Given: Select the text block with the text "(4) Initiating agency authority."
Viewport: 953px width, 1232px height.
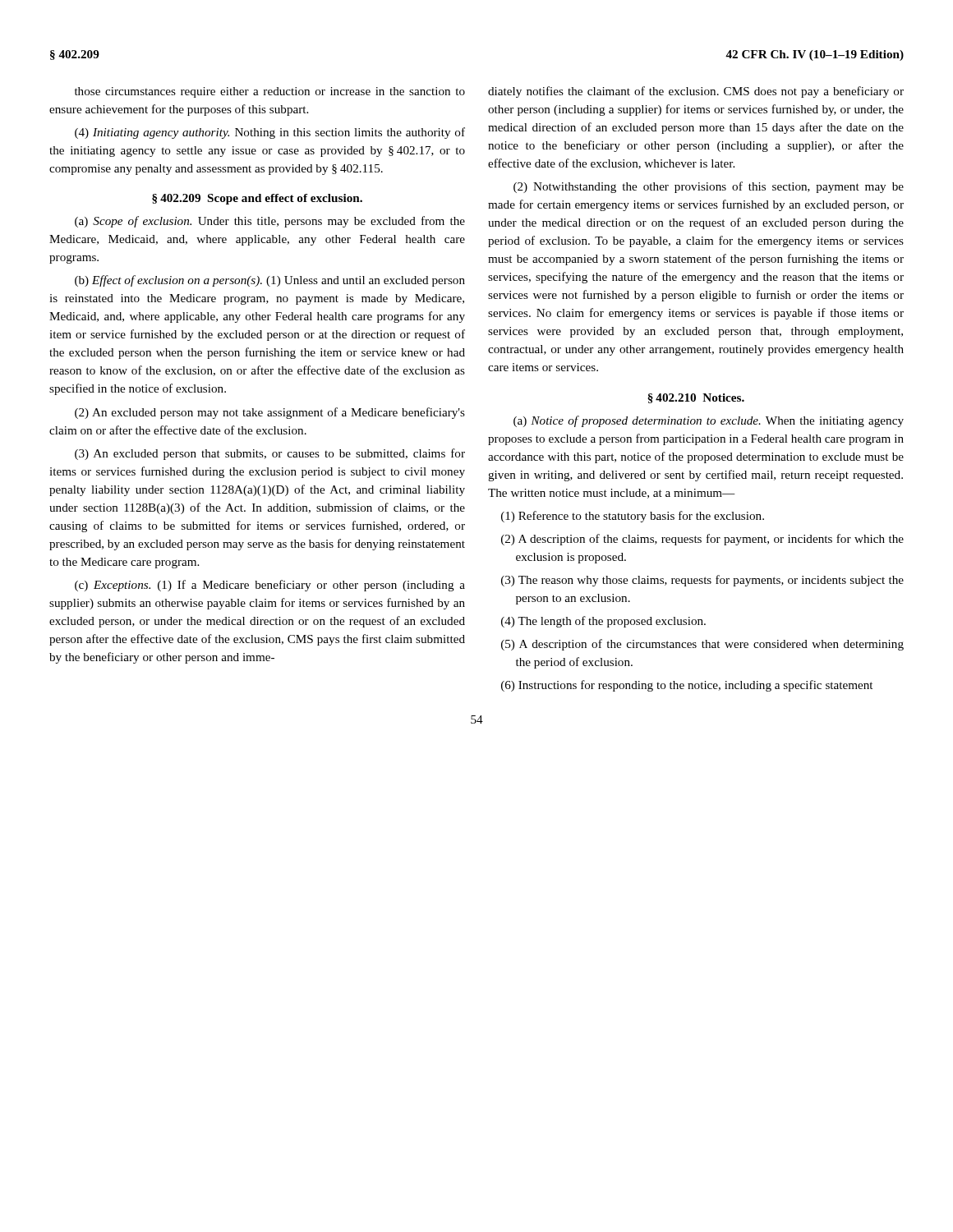Looking at the screenshot, I should coord(257,150).
